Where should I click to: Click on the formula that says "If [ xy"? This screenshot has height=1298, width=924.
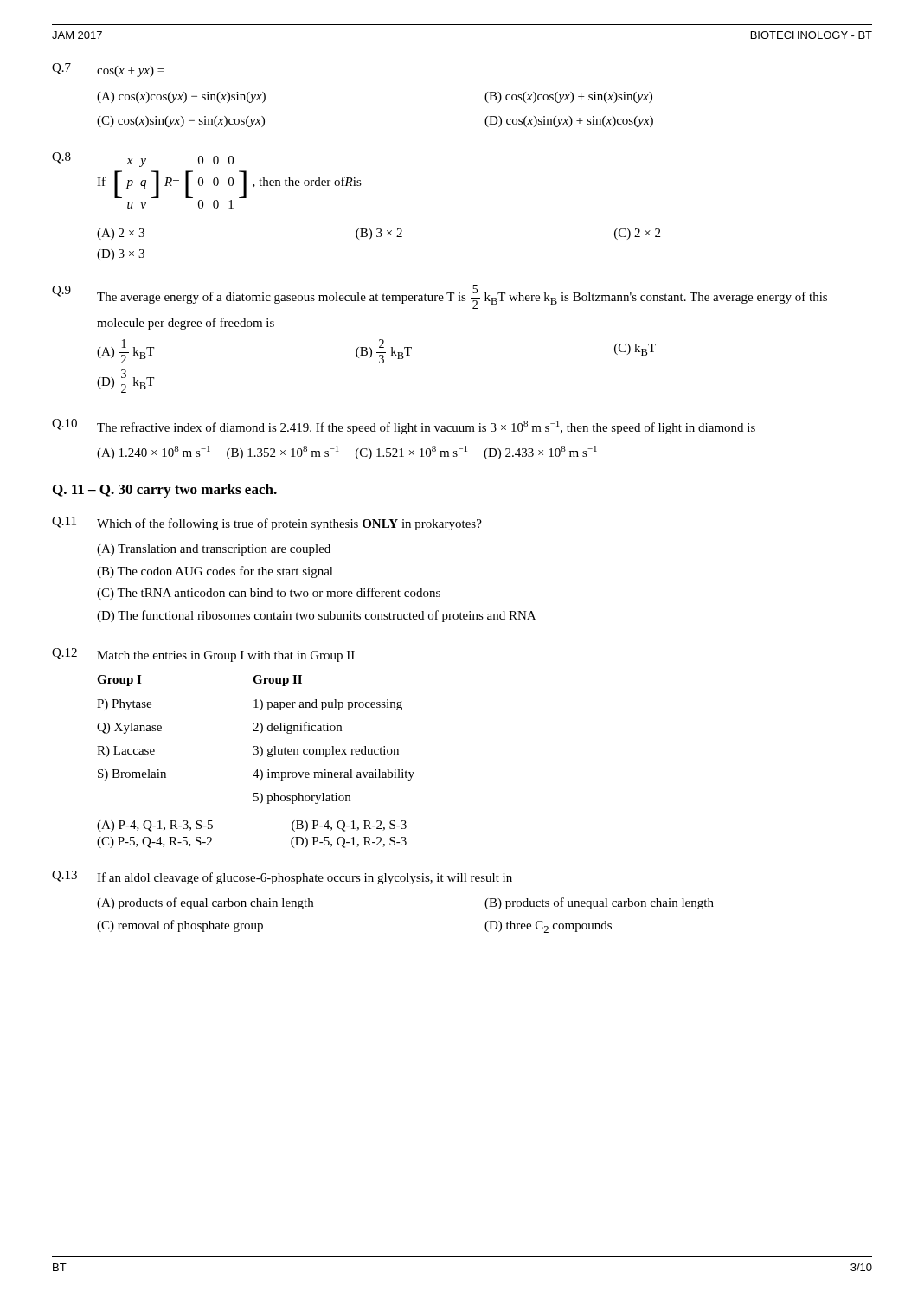point(229,182)
